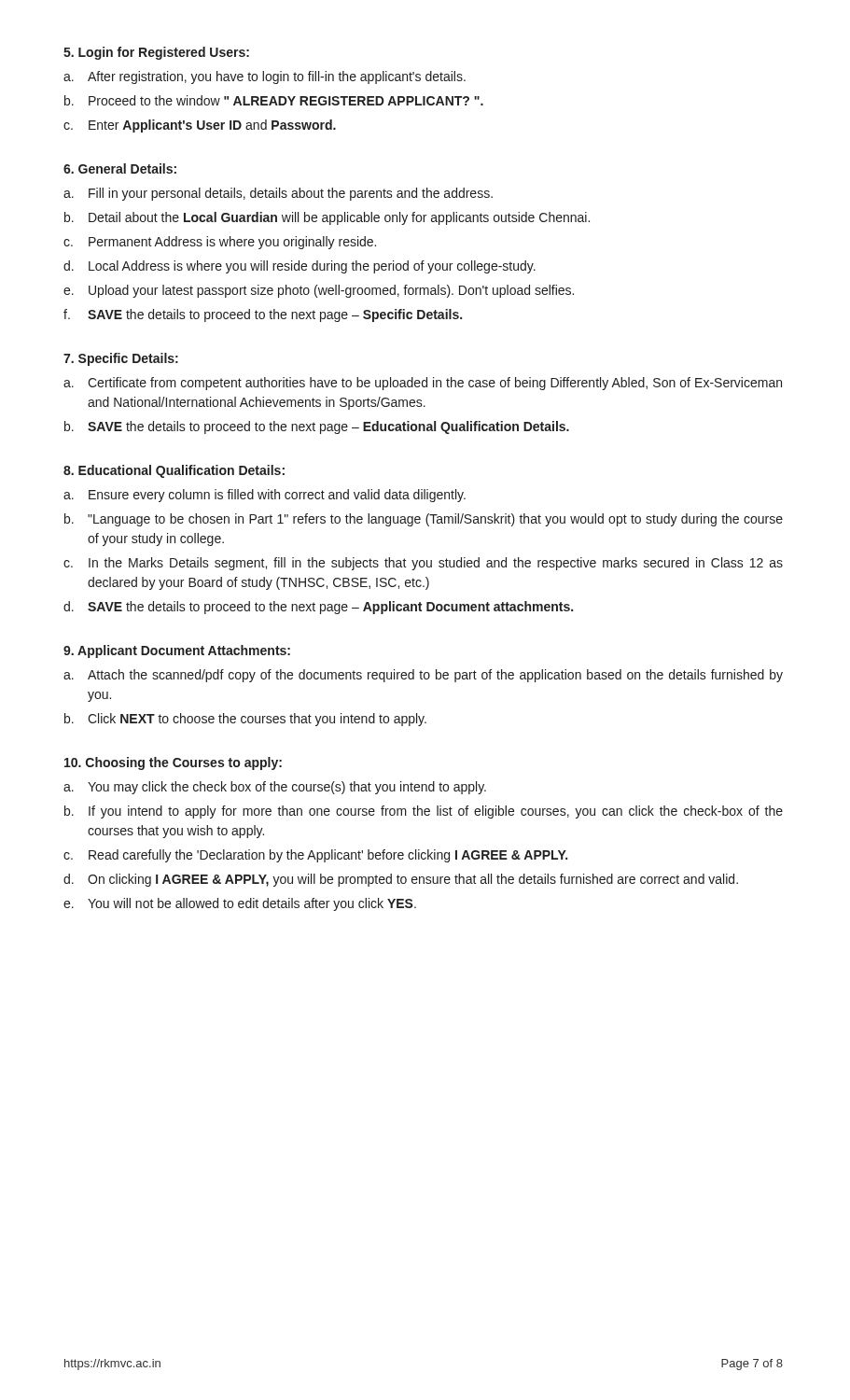Image resolution: width=850 pixels, height=1400 pixels.
Task: Click on the list item with the text "a. Certificate from competent"
Action: click(423, 393)
